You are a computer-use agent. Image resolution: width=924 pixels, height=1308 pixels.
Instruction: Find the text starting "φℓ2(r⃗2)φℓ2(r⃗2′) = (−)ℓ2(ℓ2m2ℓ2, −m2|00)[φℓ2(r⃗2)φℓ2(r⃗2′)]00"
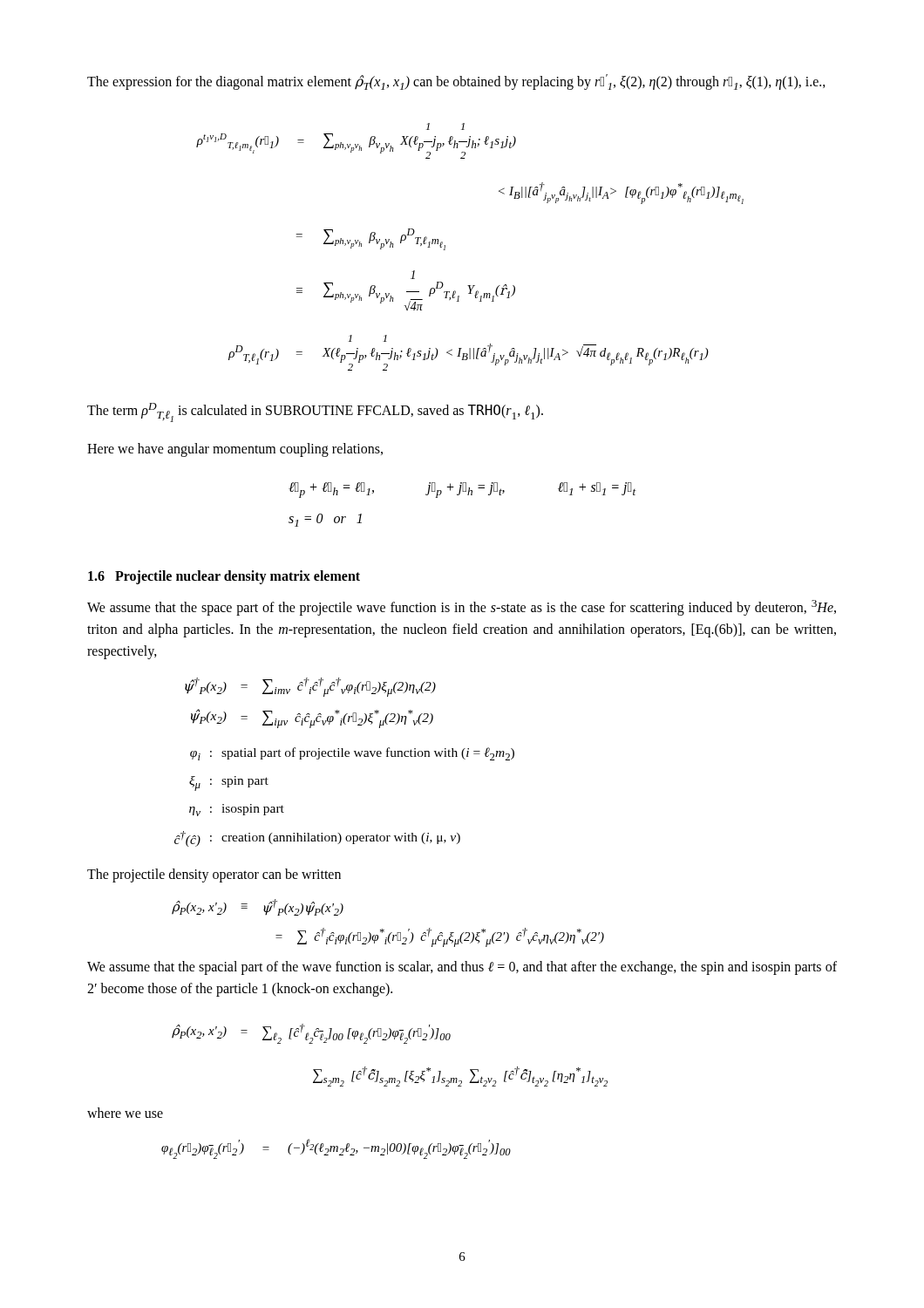(462, 1148)
